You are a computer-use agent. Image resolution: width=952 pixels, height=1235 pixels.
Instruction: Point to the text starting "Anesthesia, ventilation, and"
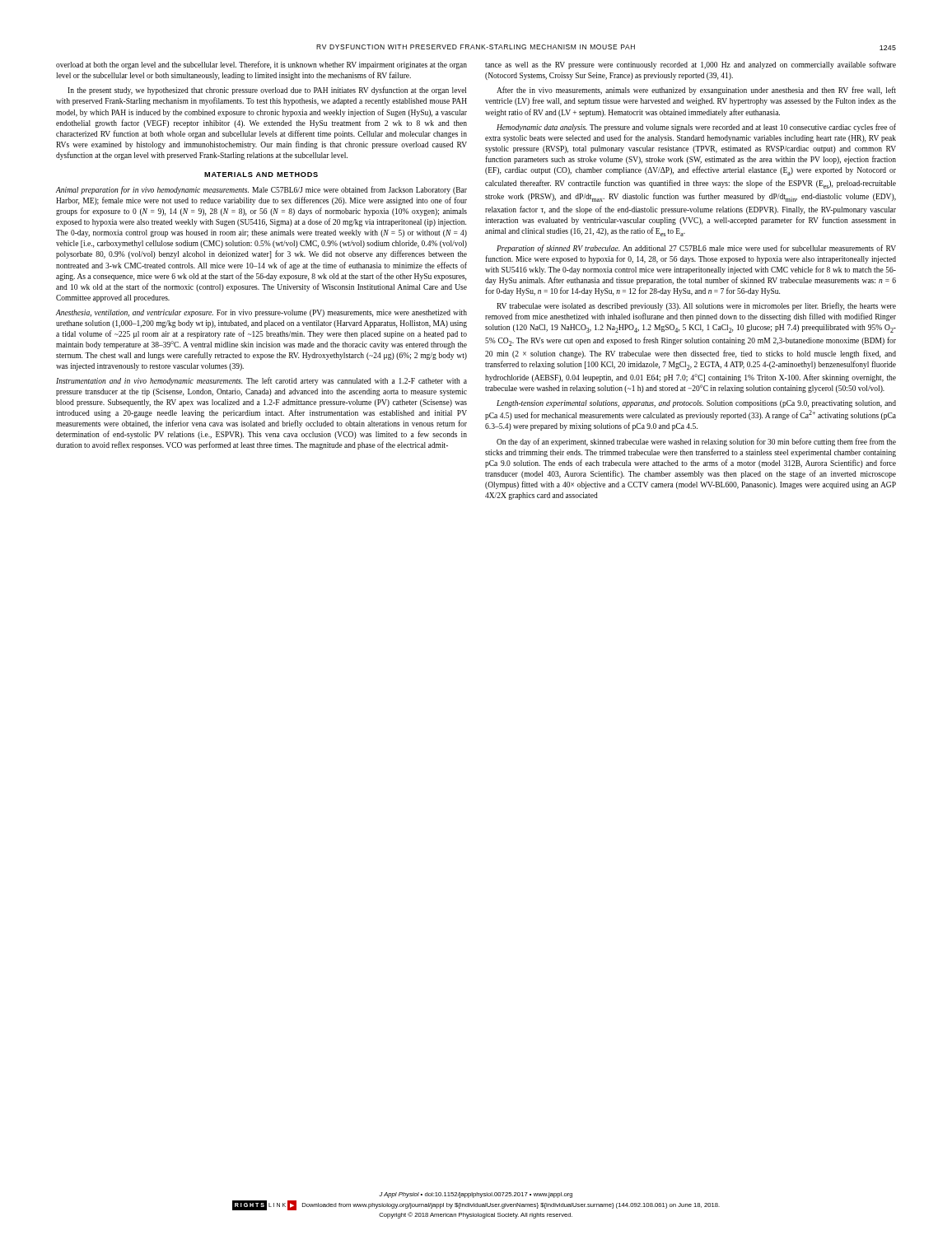261,340
